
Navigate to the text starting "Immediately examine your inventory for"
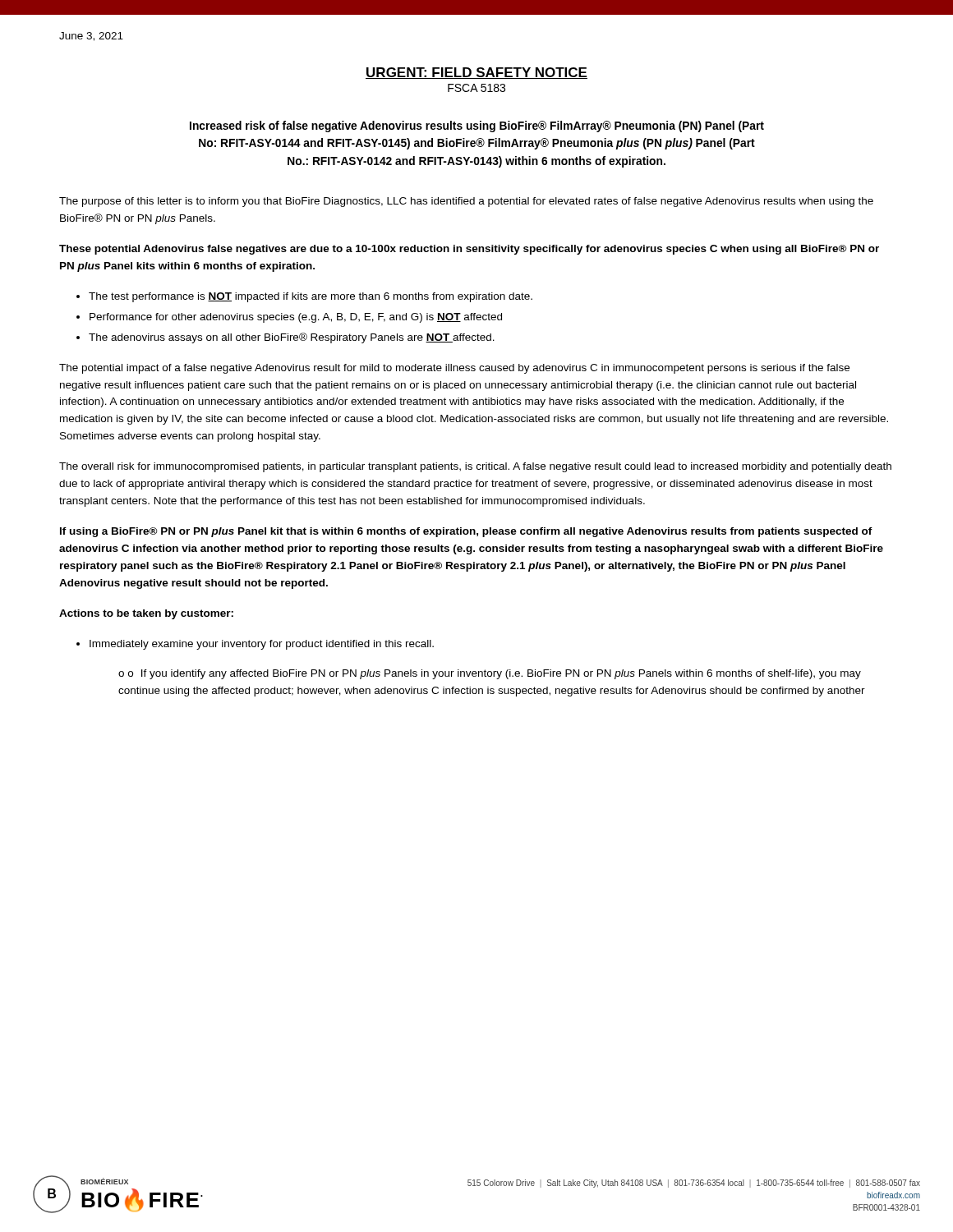point(262,643)
